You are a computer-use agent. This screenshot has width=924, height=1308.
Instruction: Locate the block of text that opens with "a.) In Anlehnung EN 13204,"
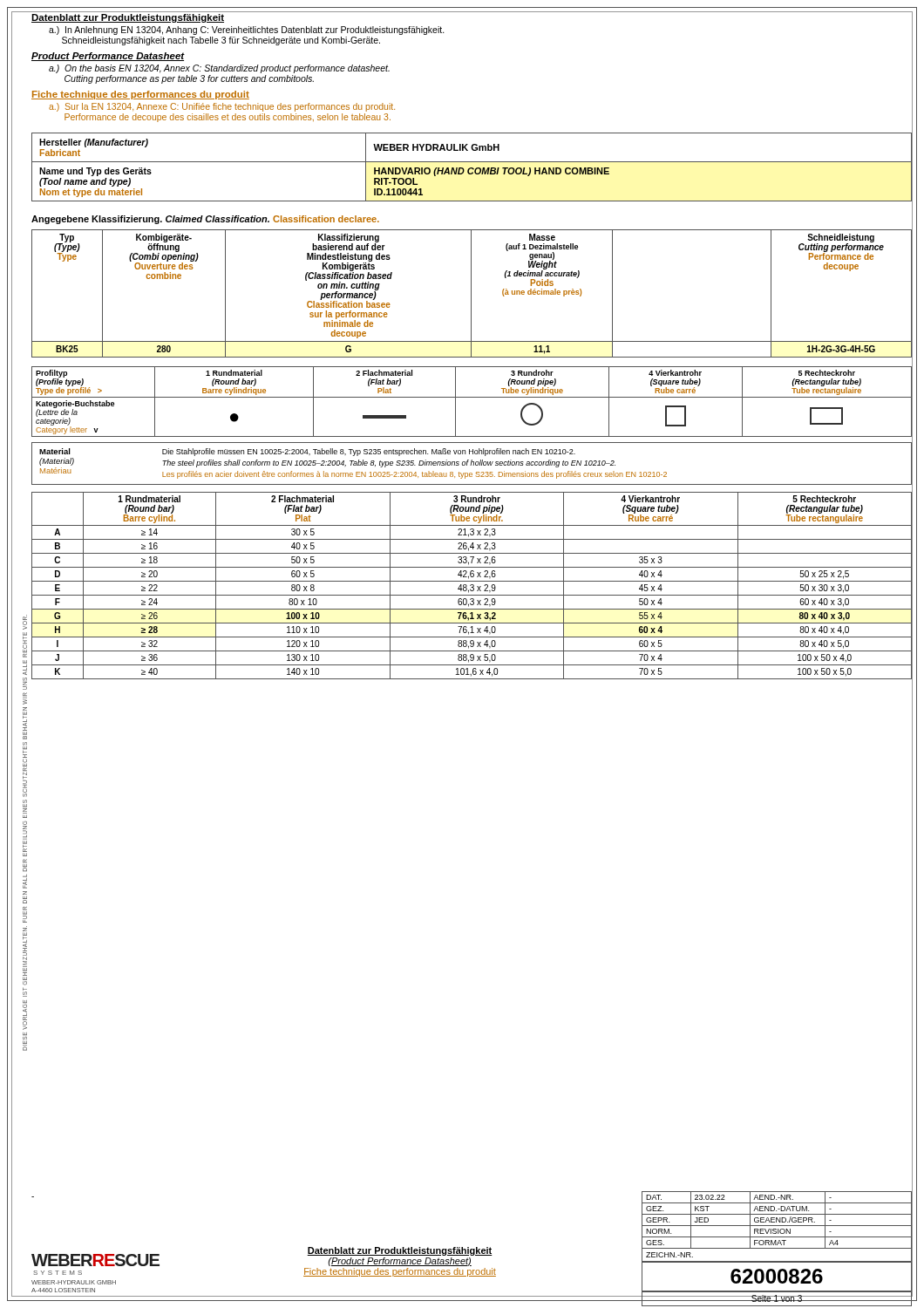pos(247,35)
